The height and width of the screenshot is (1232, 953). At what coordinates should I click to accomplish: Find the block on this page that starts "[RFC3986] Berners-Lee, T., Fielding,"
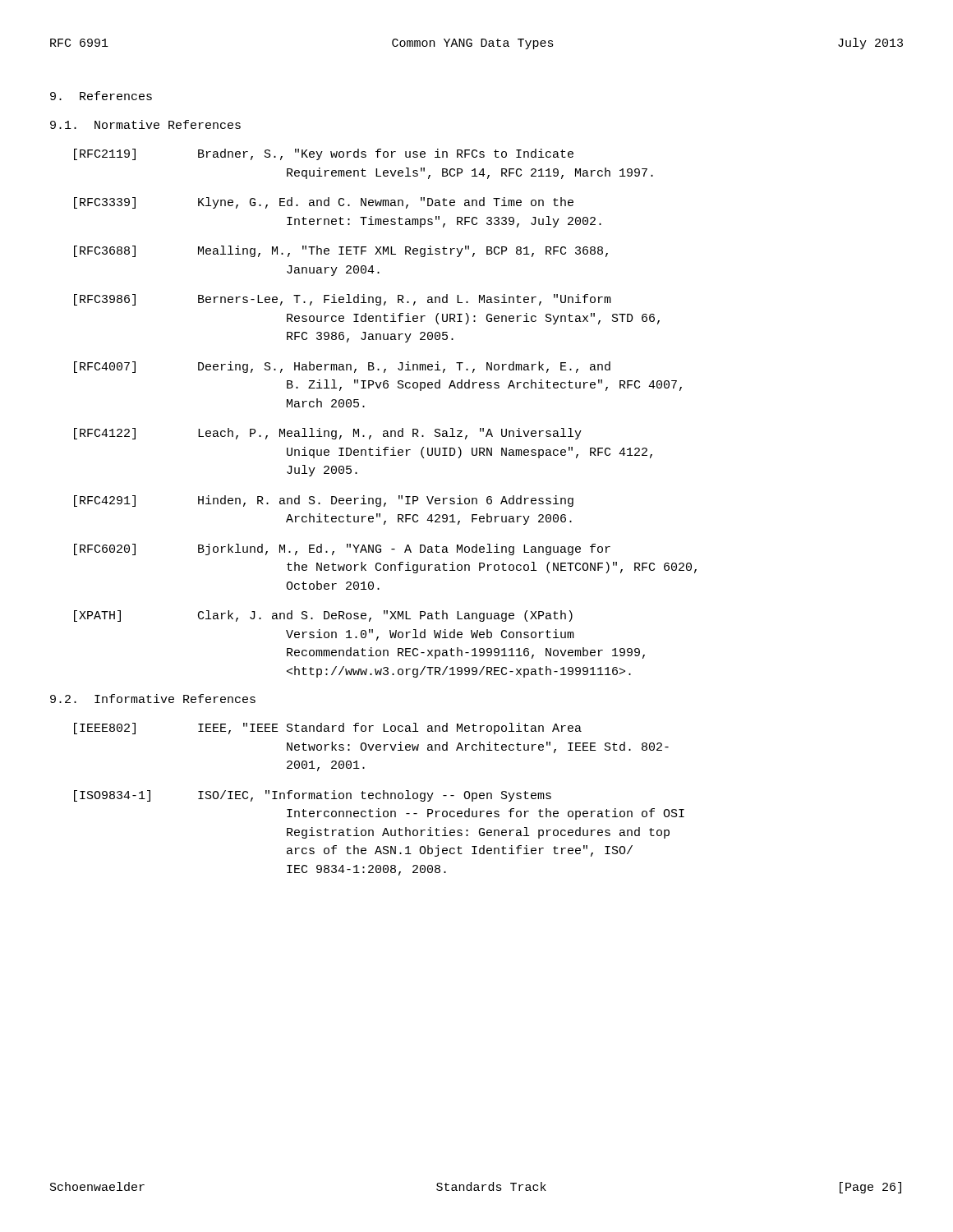[x=476, y=319]
